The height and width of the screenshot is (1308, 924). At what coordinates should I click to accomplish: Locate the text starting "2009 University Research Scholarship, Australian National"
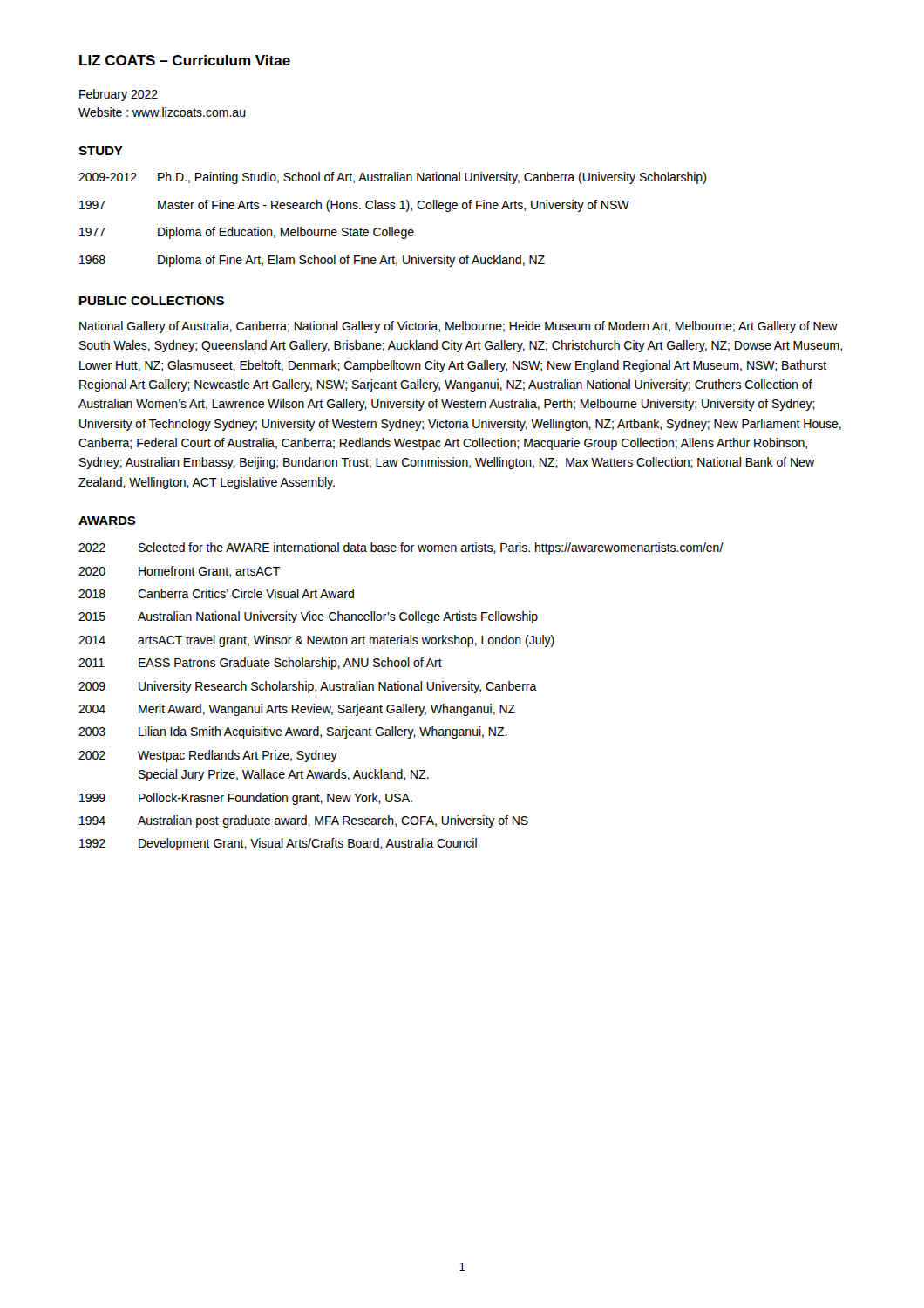click(x=462, y=686)
